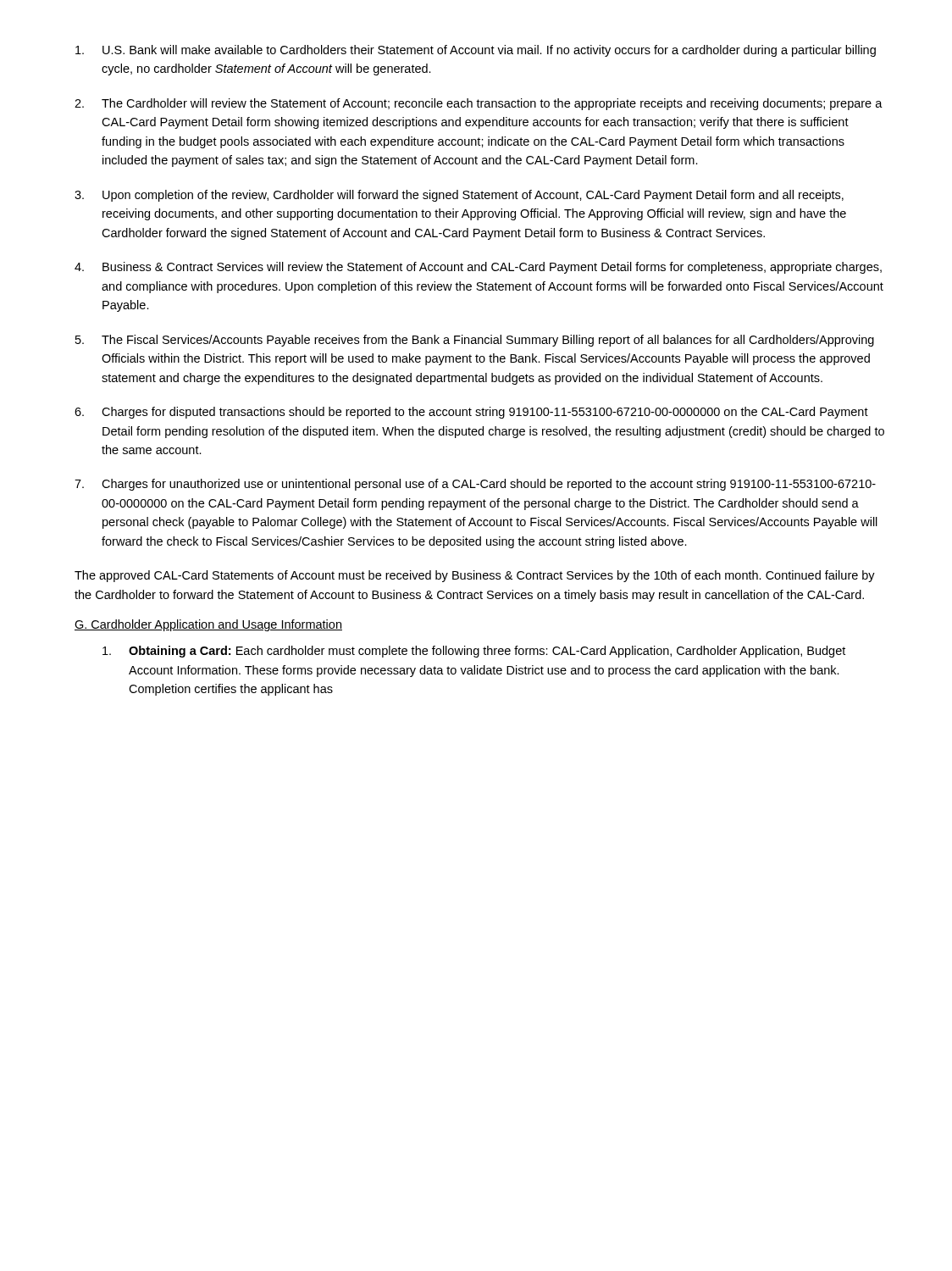This screenshot has width=952, height=1271.
Task: Navigate to the region starting "Upon completion of the"
Action: point(496,214)
